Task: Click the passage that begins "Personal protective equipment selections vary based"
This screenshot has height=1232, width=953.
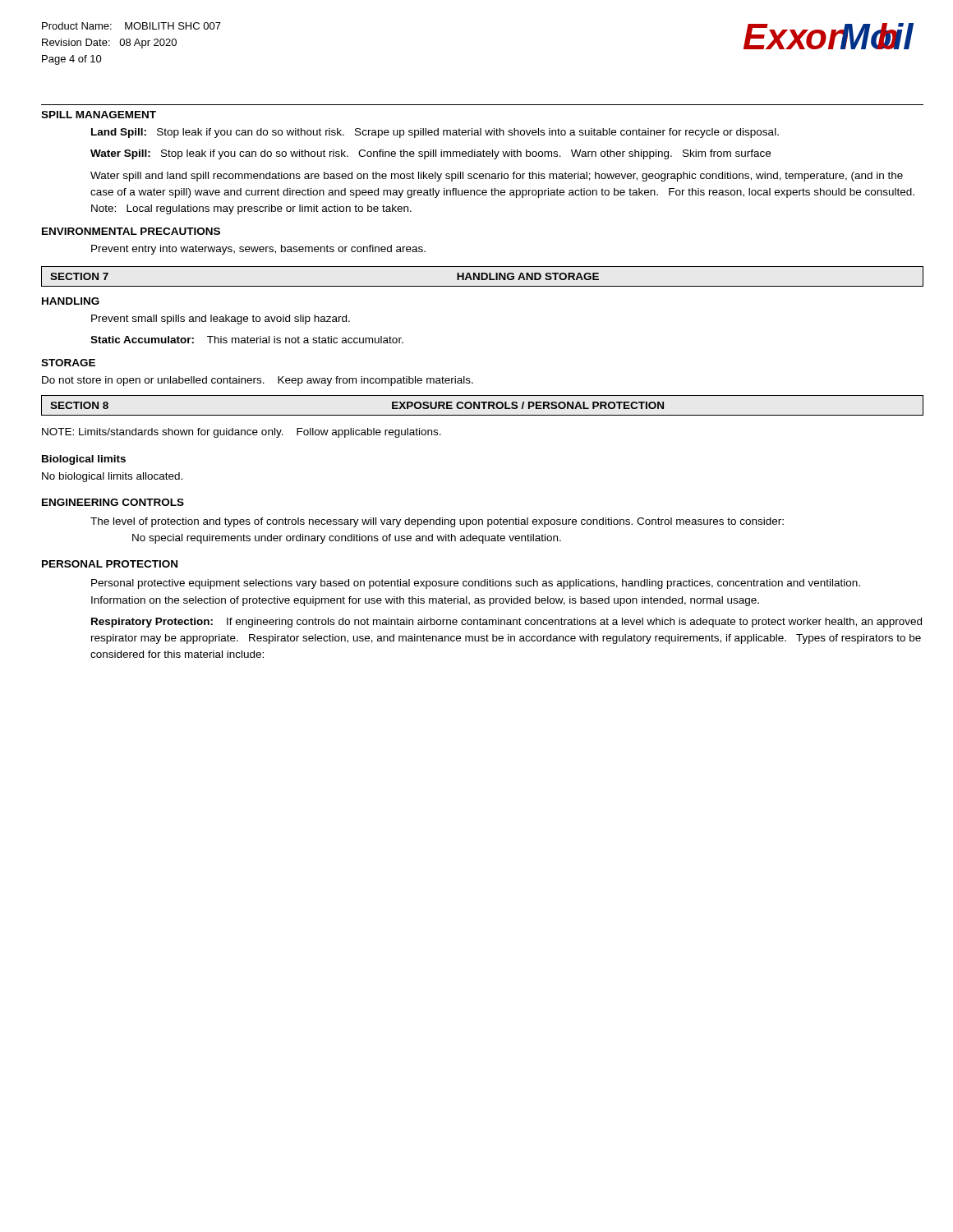Action: [x=479, y=591]
